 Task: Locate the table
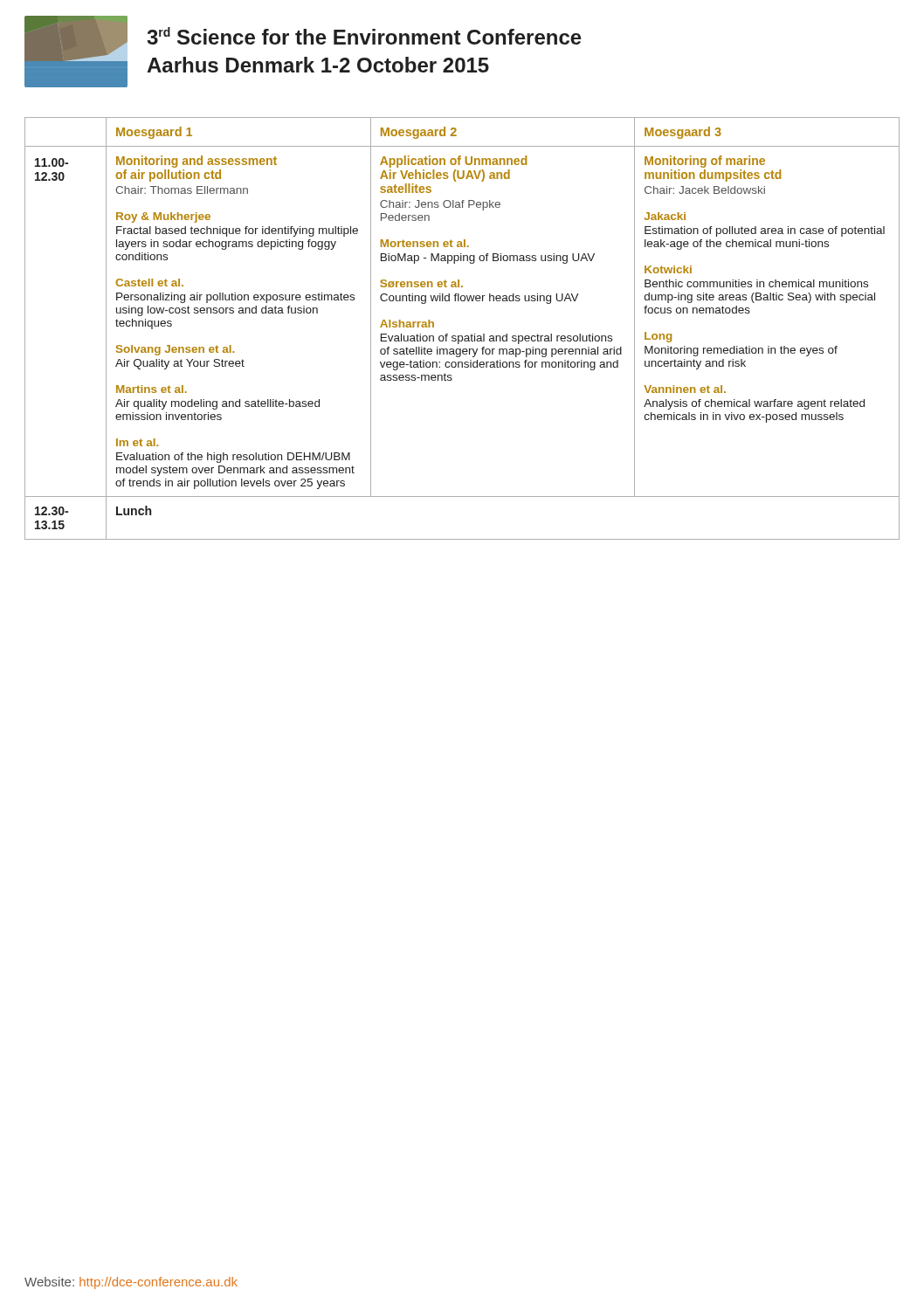(x=462, y=328)
